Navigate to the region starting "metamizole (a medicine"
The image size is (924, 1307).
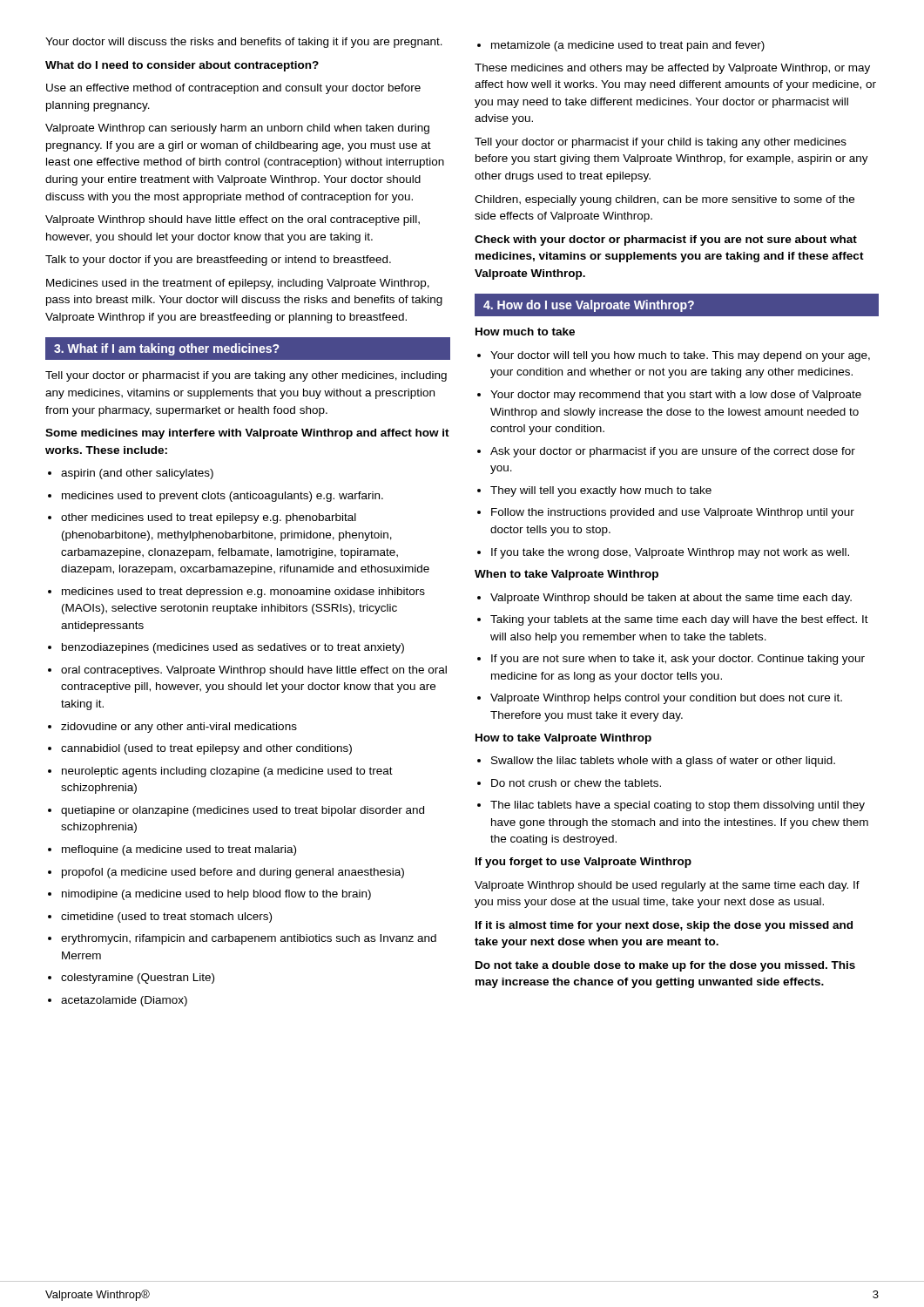(677, 45)
